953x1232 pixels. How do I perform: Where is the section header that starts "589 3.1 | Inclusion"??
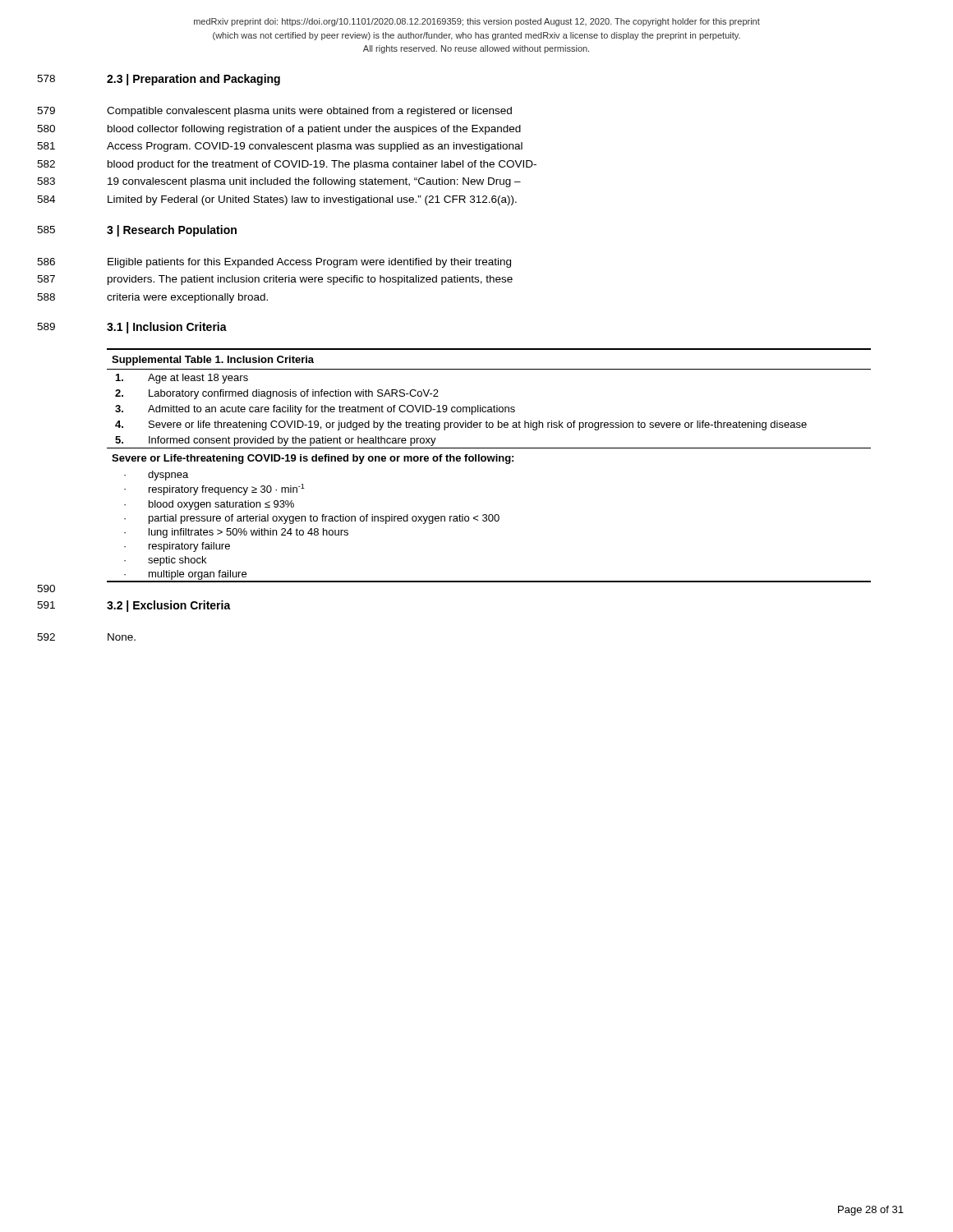point(167,327)
